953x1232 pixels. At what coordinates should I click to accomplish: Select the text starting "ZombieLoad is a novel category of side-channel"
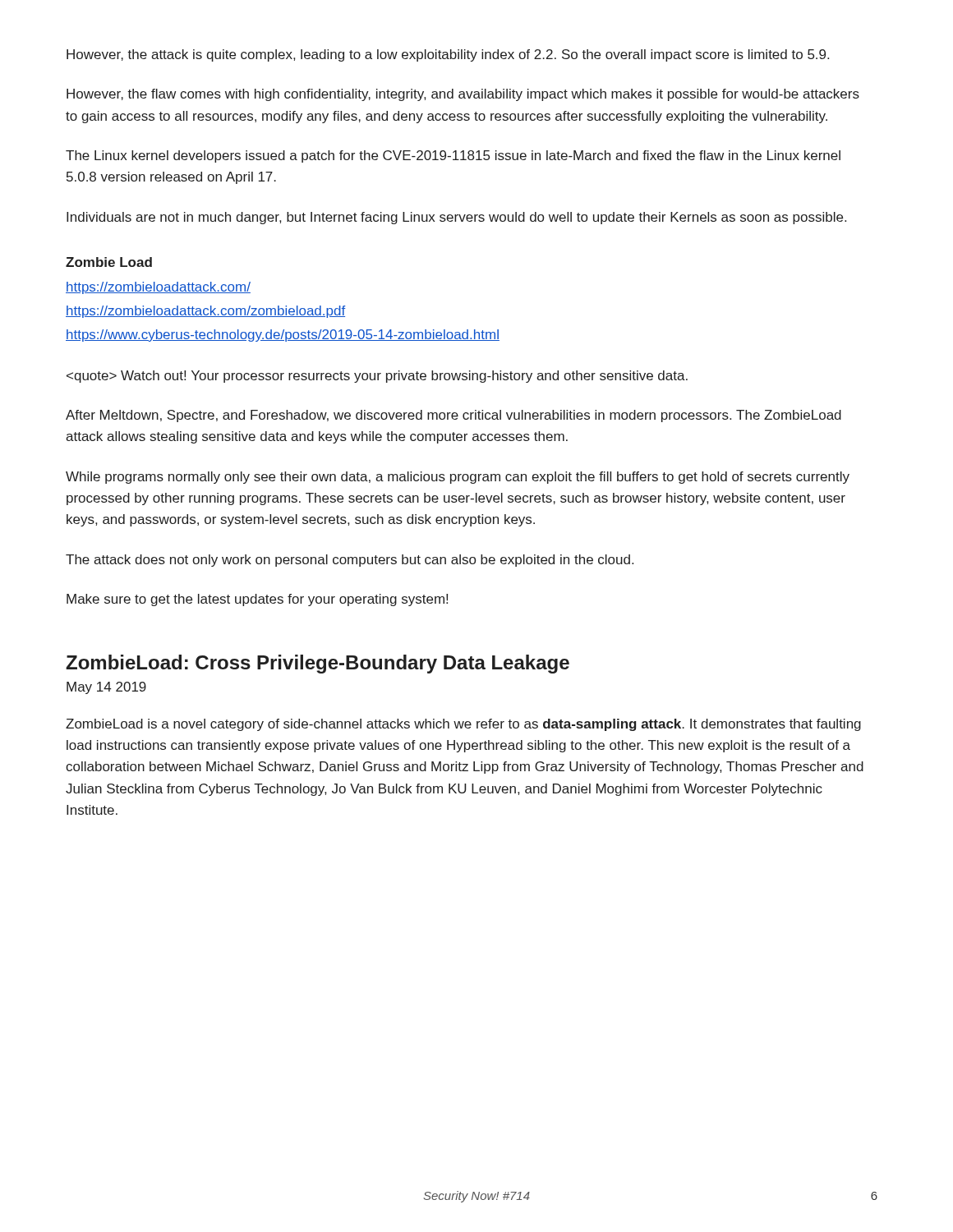point(465,767)
